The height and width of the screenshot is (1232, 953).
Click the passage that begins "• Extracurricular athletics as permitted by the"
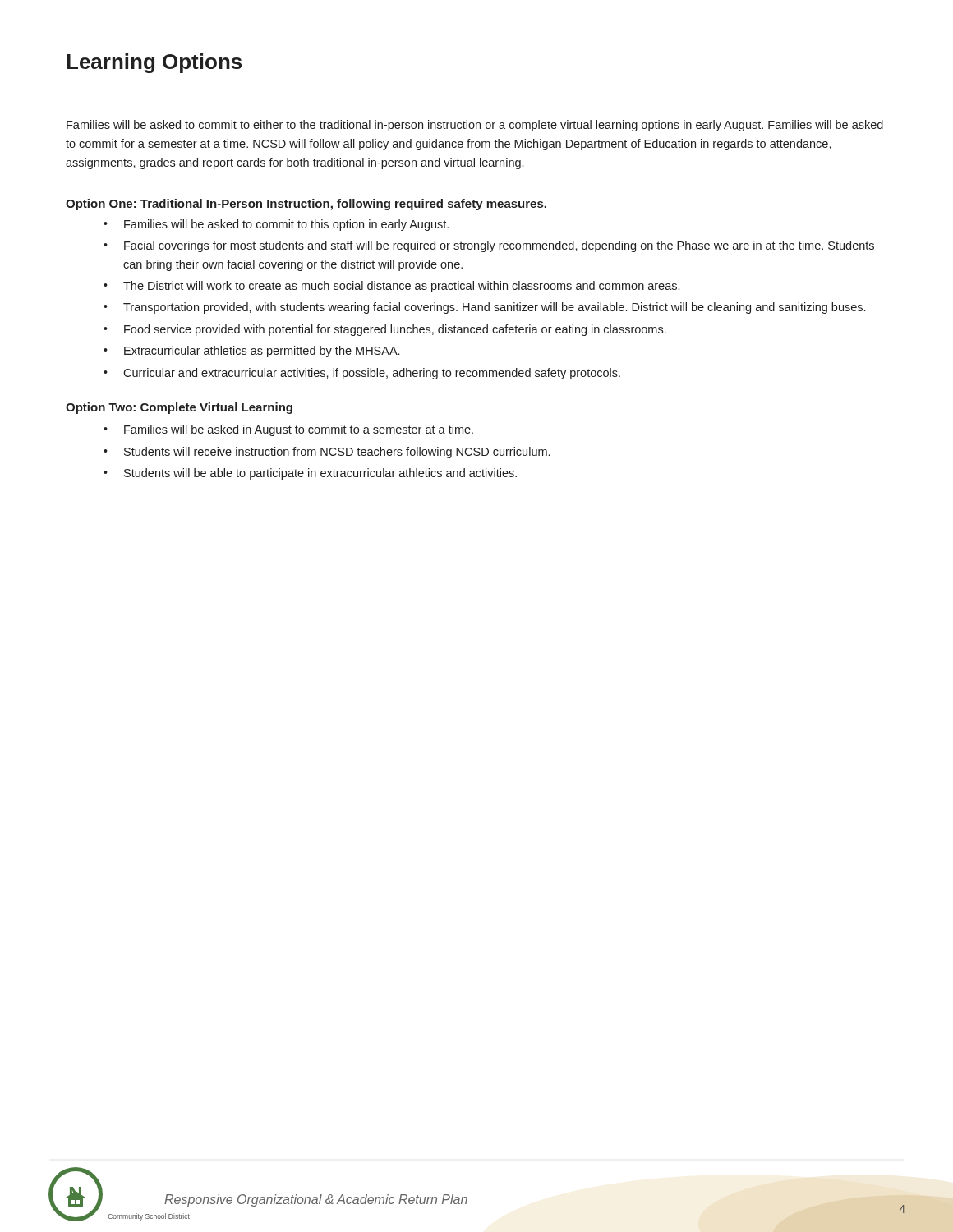point(252,351)
